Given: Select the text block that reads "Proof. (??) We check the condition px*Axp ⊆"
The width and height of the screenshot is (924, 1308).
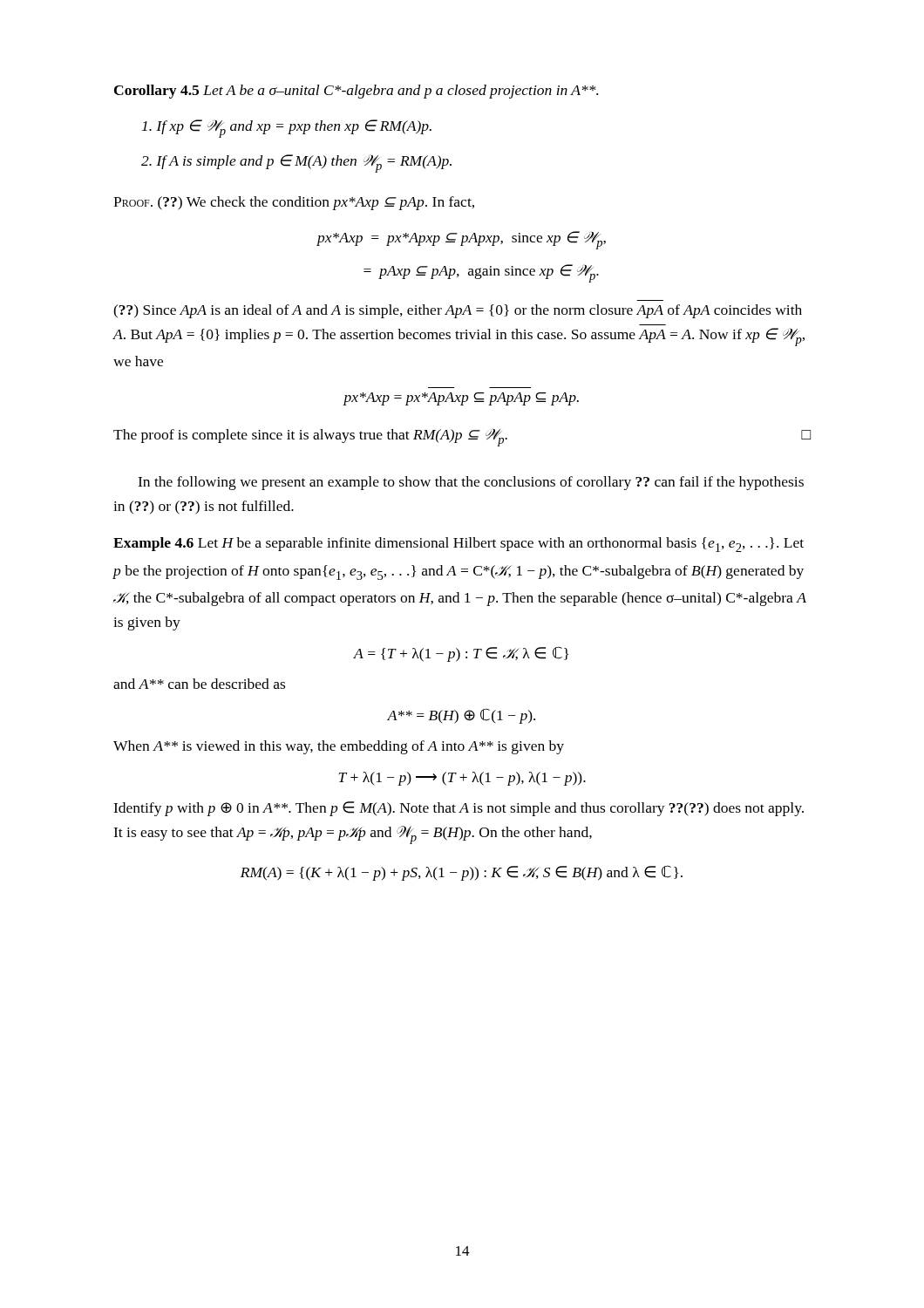Looking at the screenshot, I should tap(294, 202).
